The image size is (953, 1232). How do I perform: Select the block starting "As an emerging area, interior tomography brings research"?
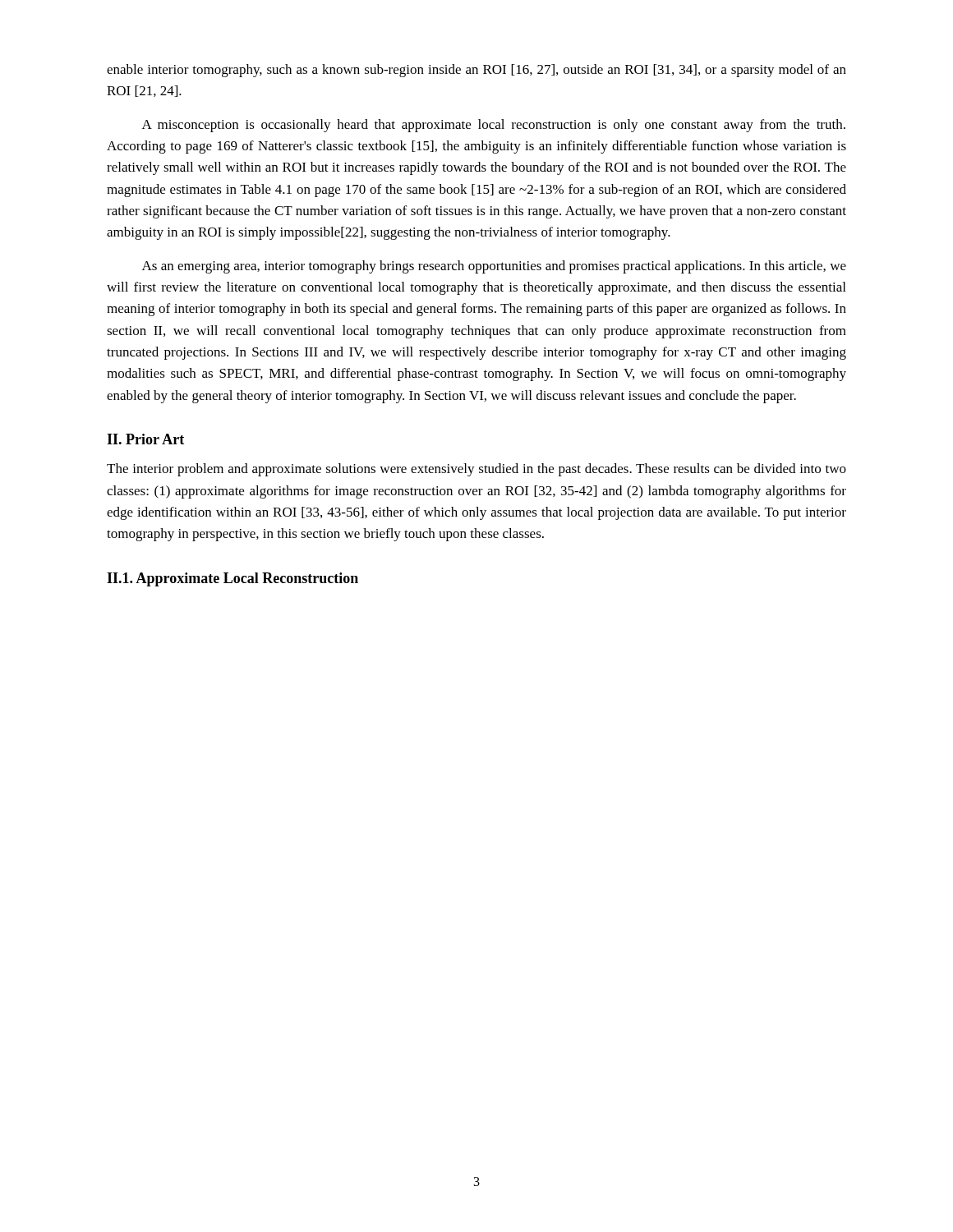[x=476, y=331]
